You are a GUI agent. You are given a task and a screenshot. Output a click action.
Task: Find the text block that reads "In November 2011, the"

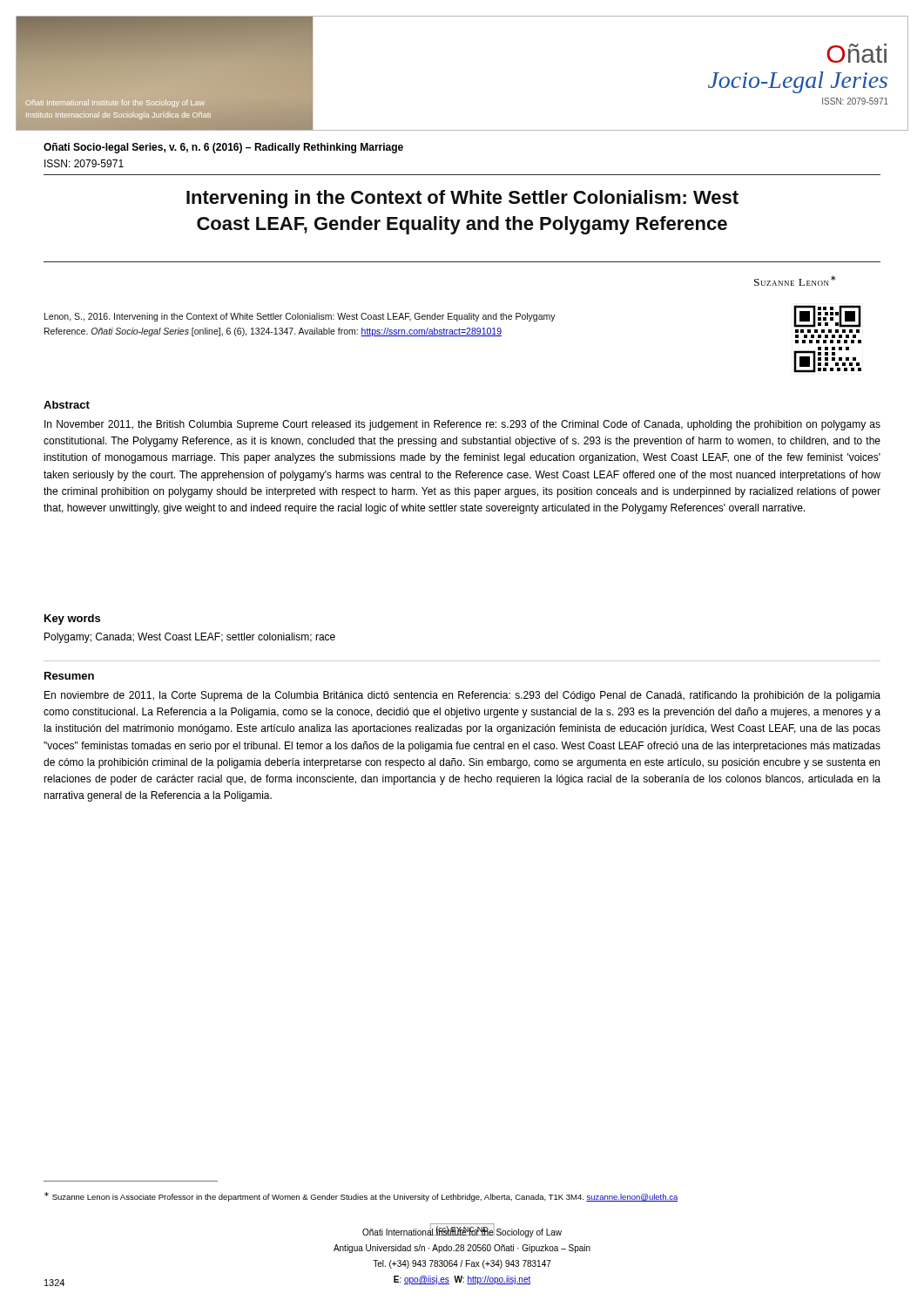462,466
